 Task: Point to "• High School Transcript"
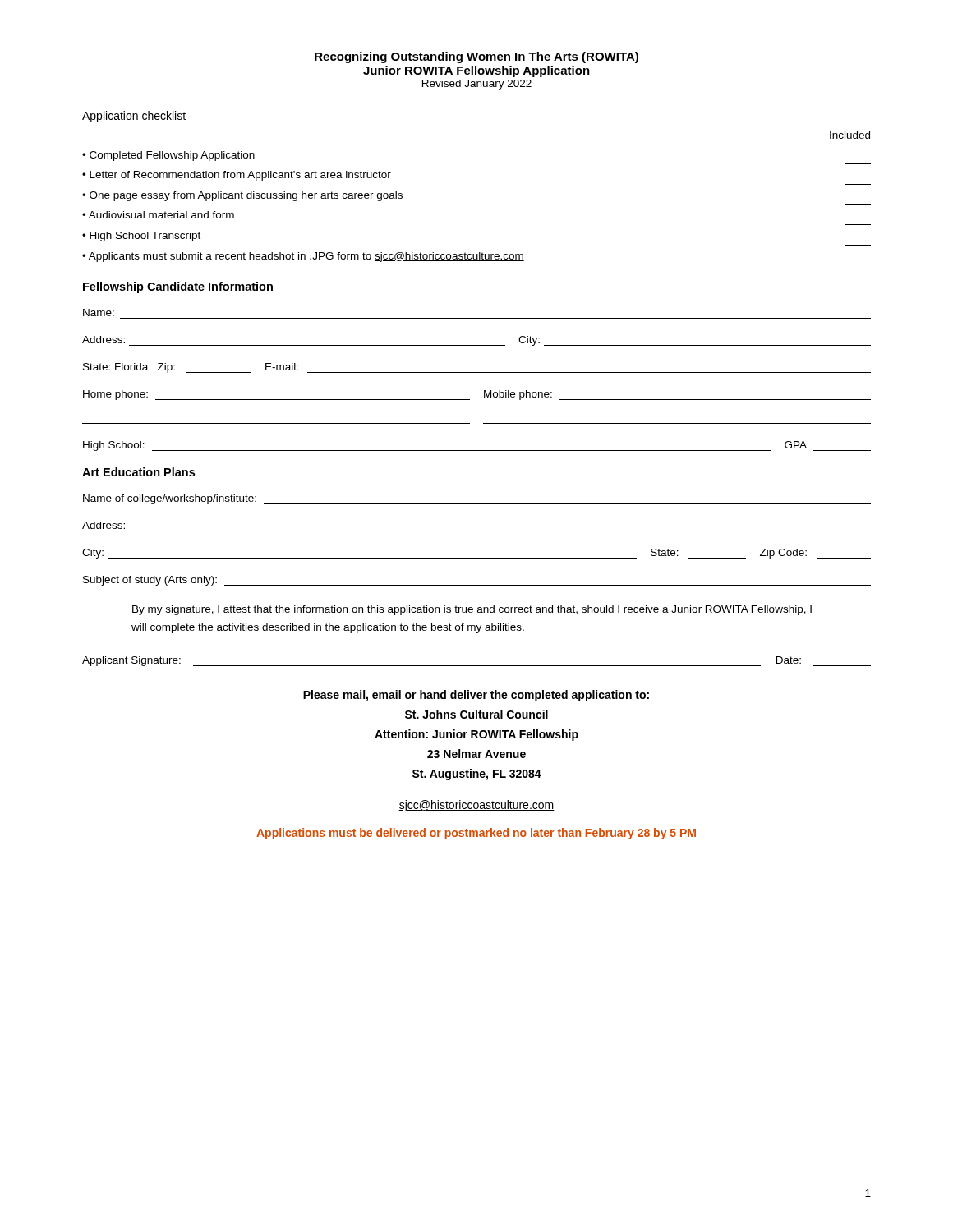pyautogui.click(x=141, y=237)
